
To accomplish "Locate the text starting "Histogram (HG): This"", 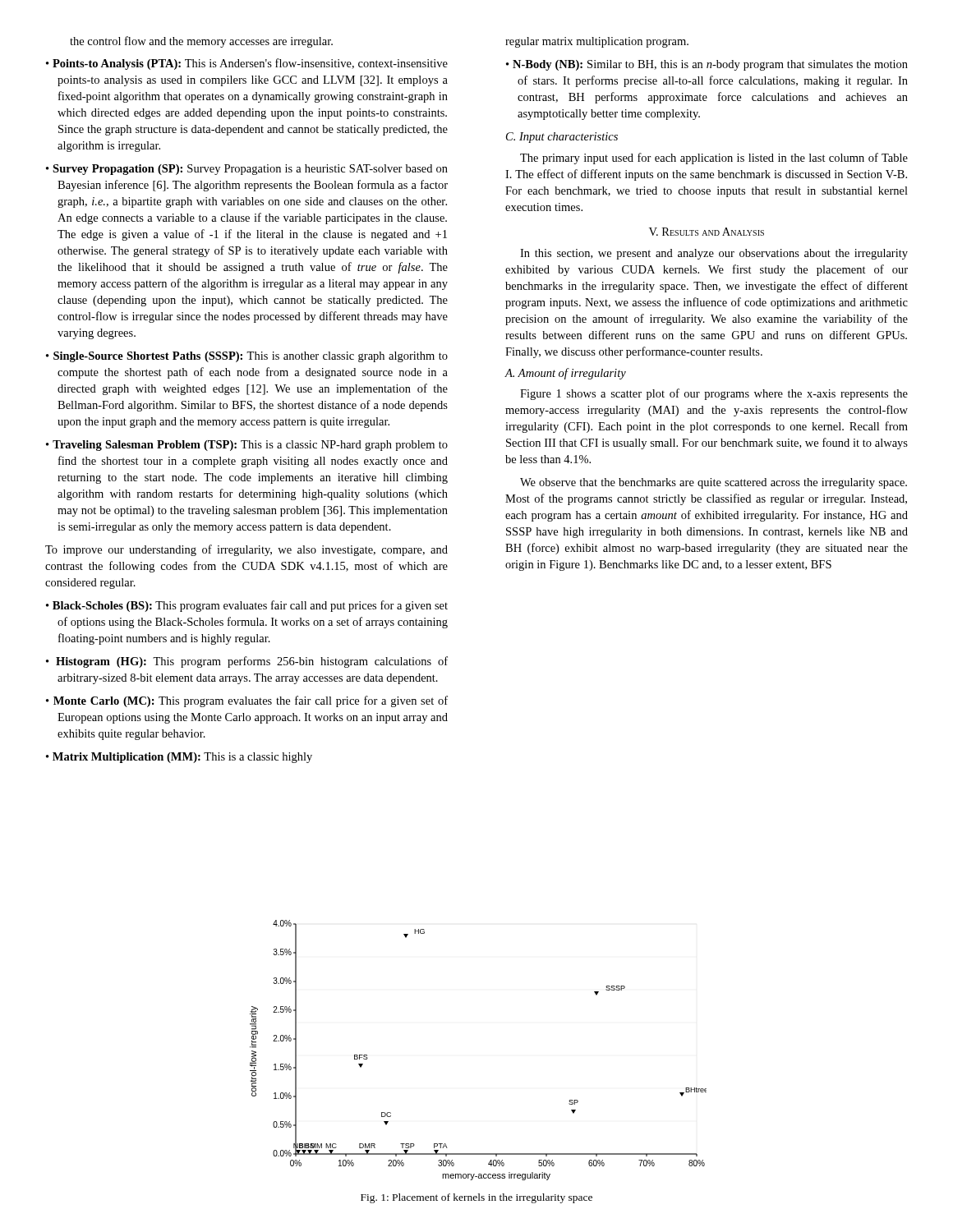I will pos(252,669).
